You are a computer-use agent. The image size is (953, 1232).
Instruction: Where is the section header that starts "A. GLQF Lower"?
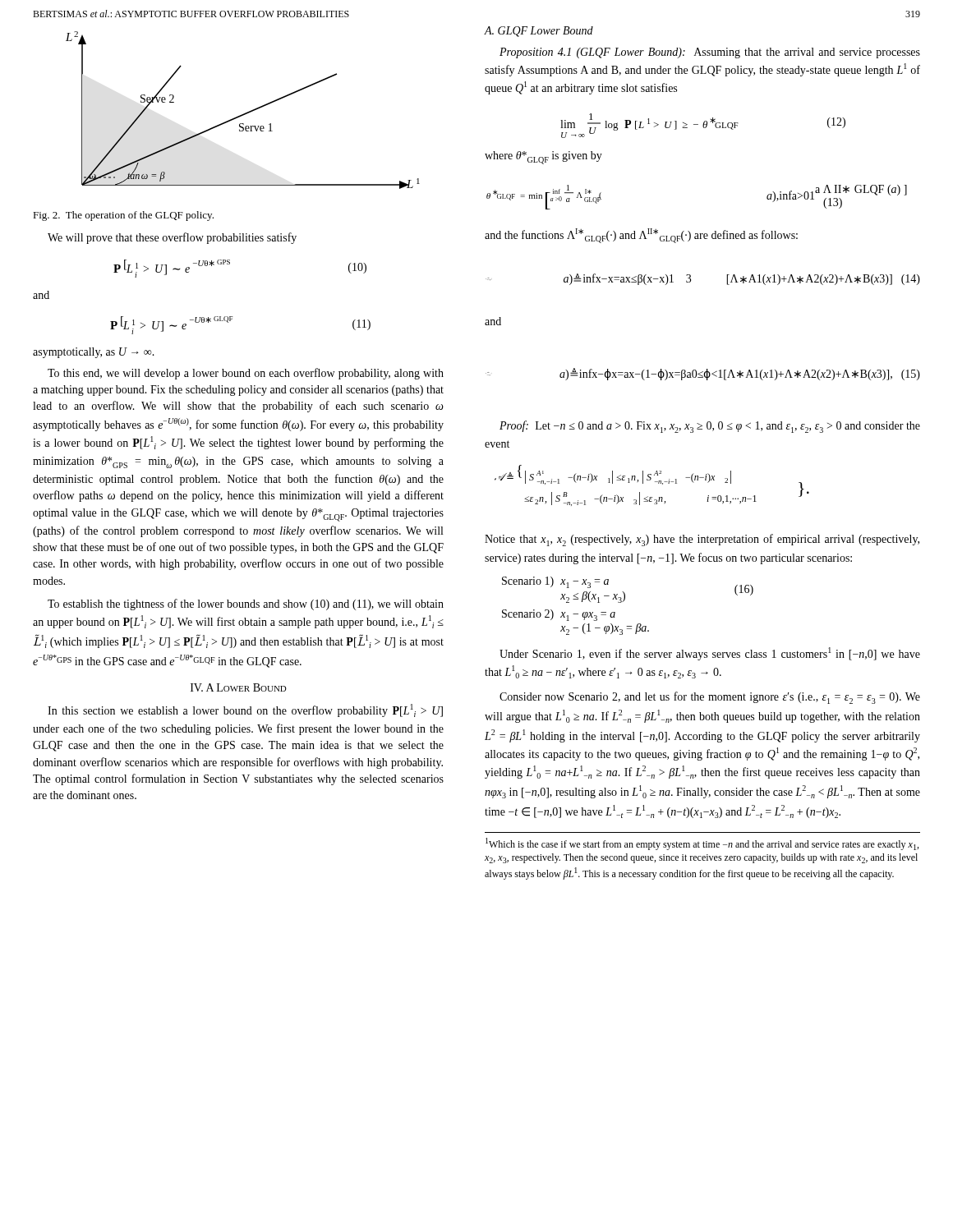coord(539,31)
